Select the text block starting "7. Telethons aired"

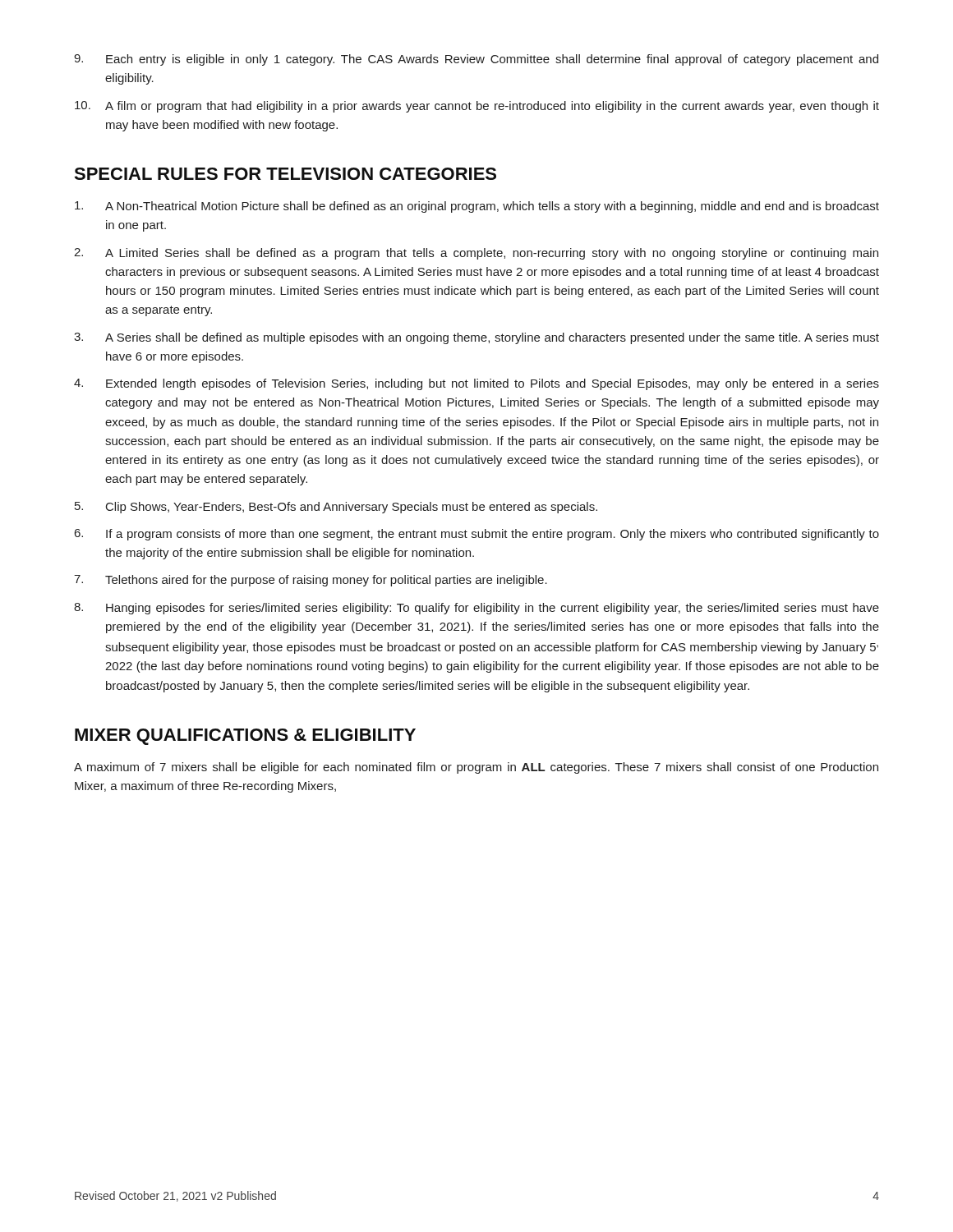click(476, 580)
